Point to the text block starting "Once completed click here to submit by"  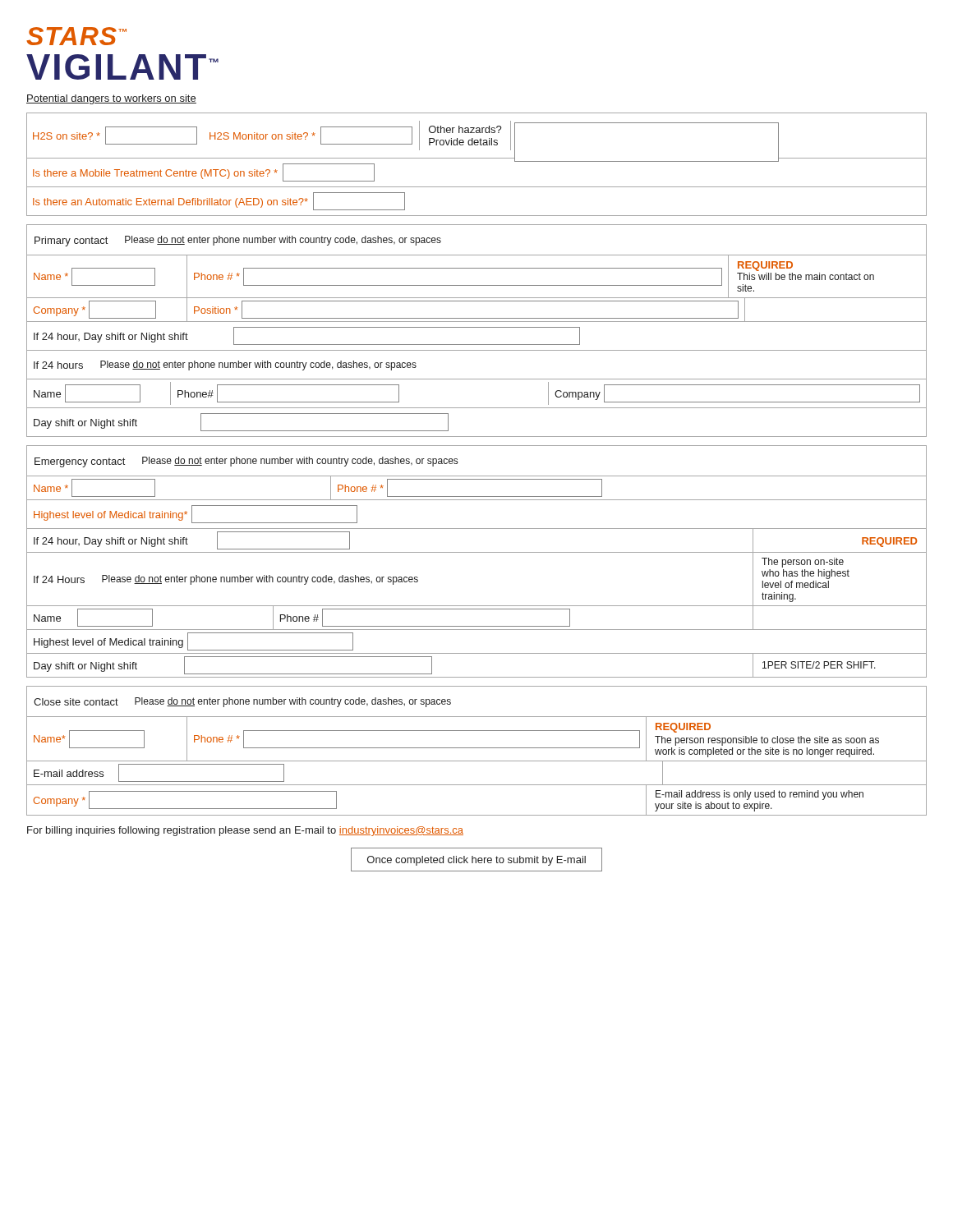click(476, 860)
